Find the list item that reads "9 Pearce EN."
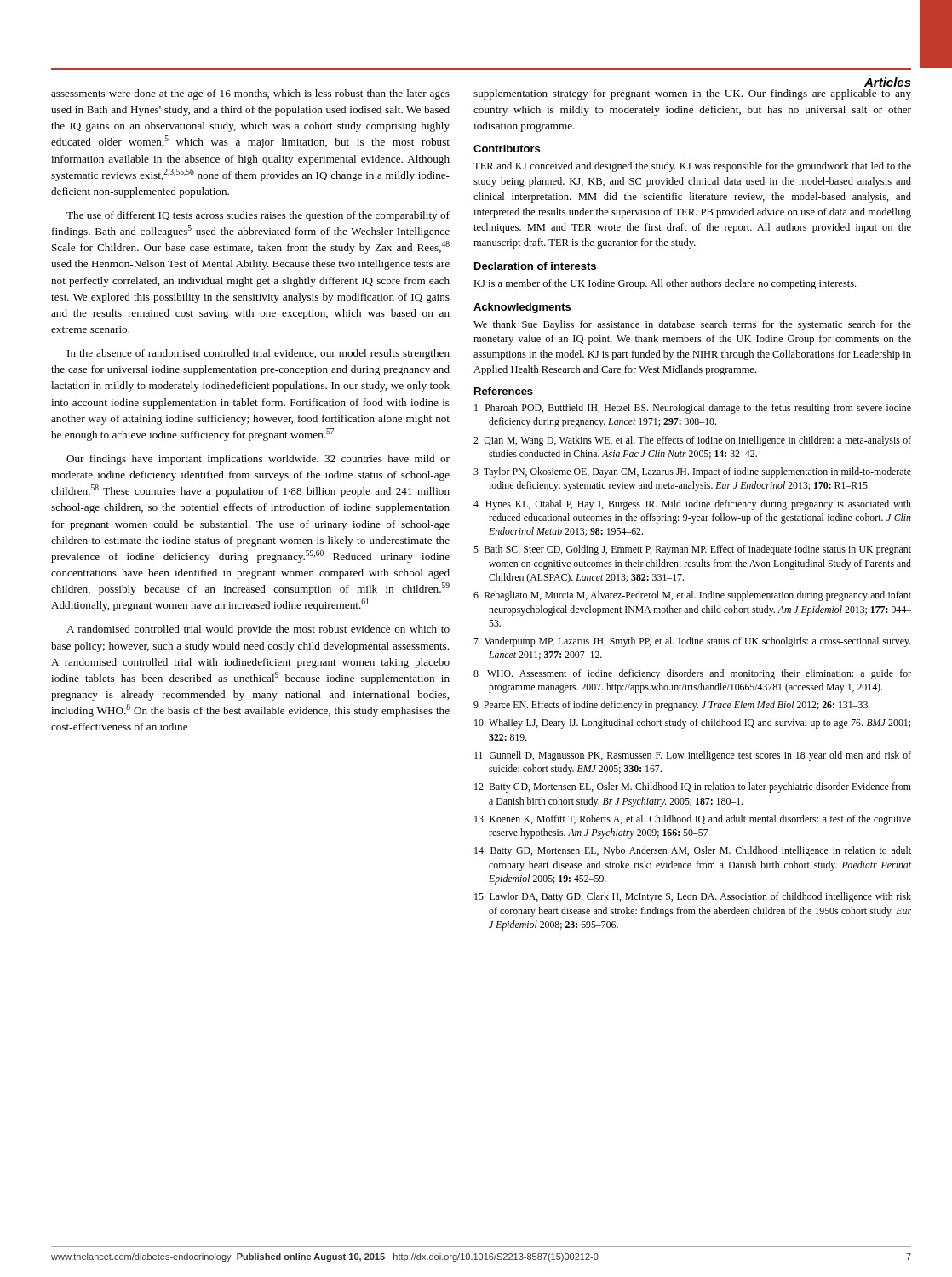 (x=692, y=705)
